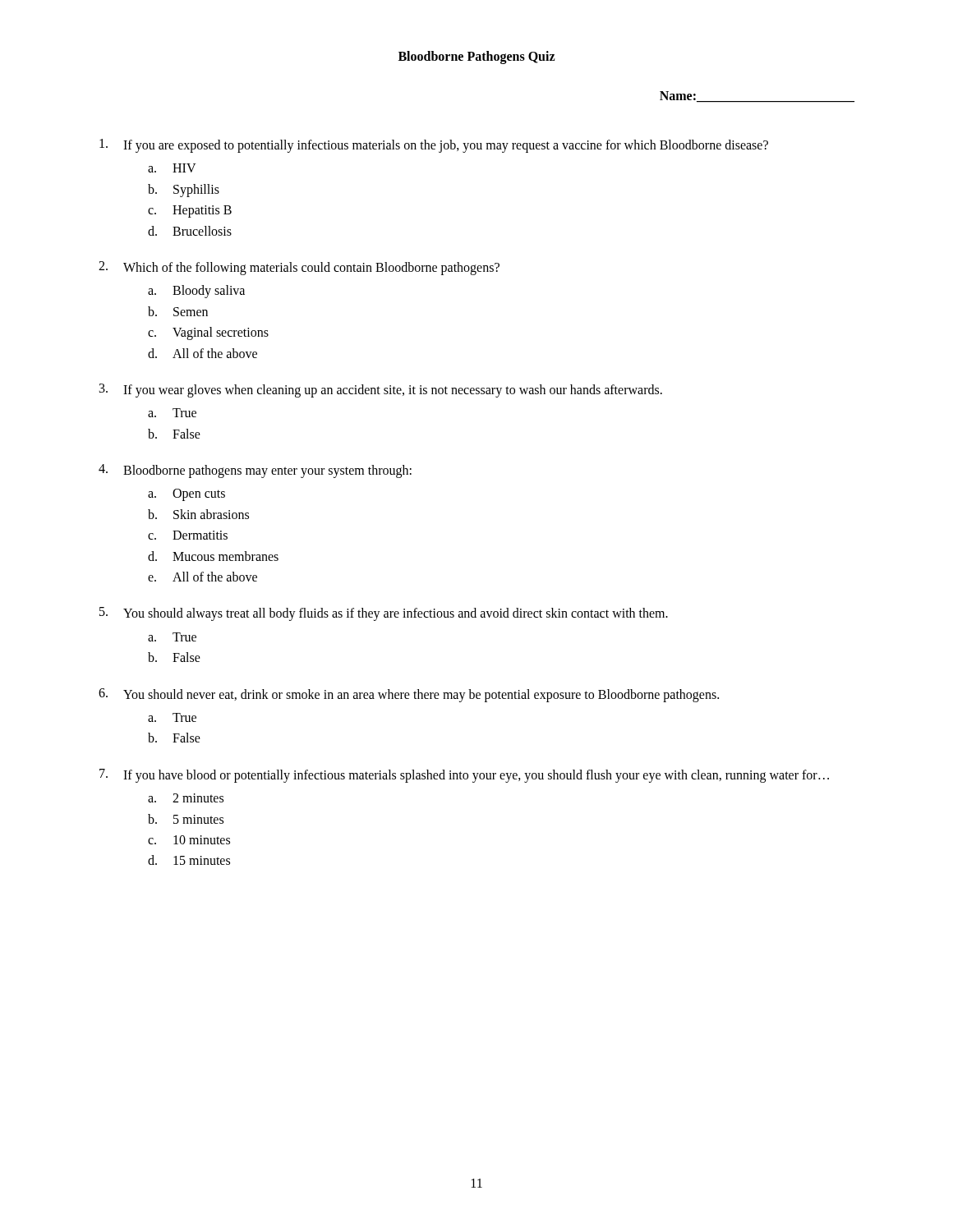
Task: Locate the text starting "3. If you wear gloves when"
Action: click(381, 391)
